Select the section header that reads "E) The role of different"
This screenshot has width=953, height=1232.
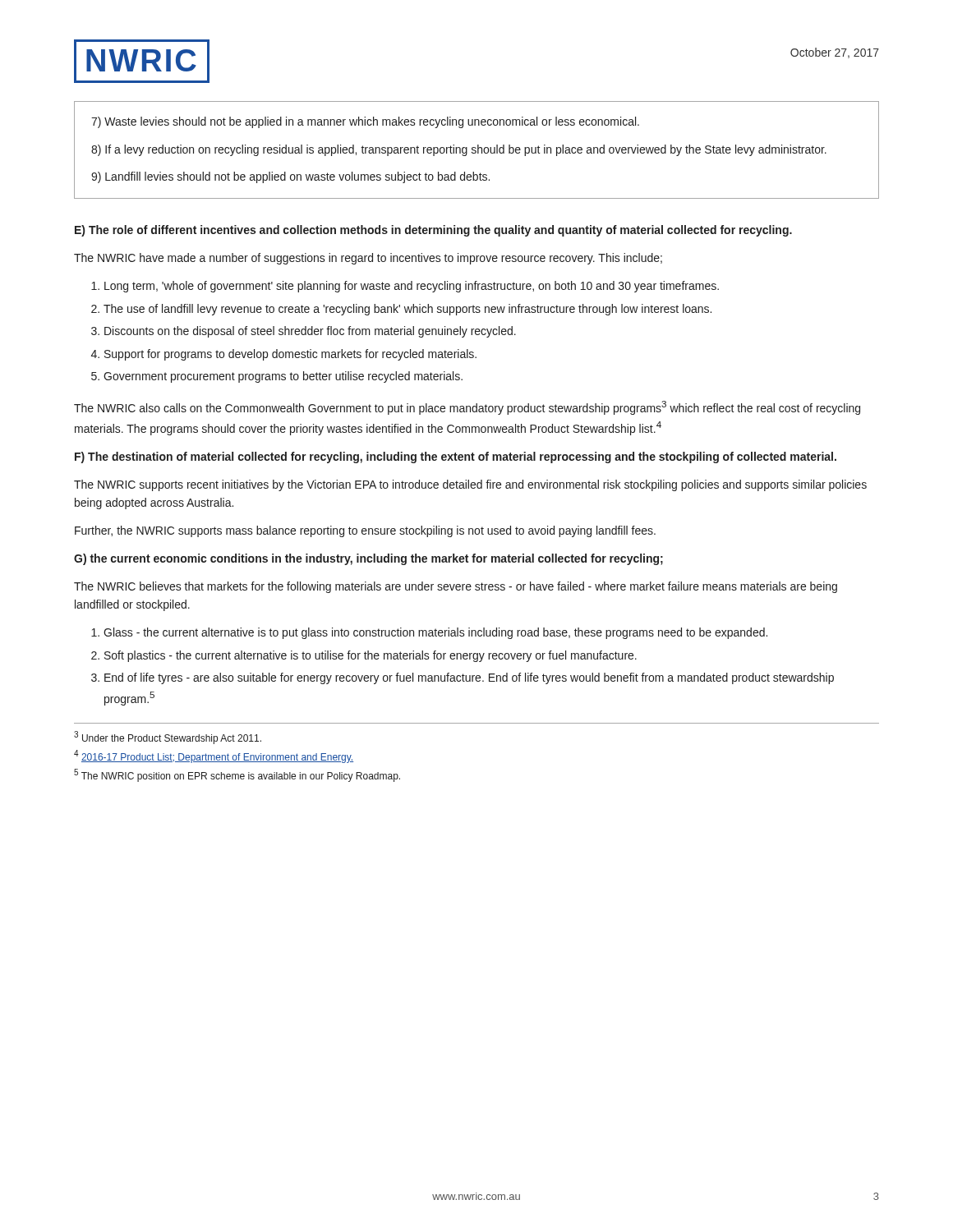tap(433, 230)
